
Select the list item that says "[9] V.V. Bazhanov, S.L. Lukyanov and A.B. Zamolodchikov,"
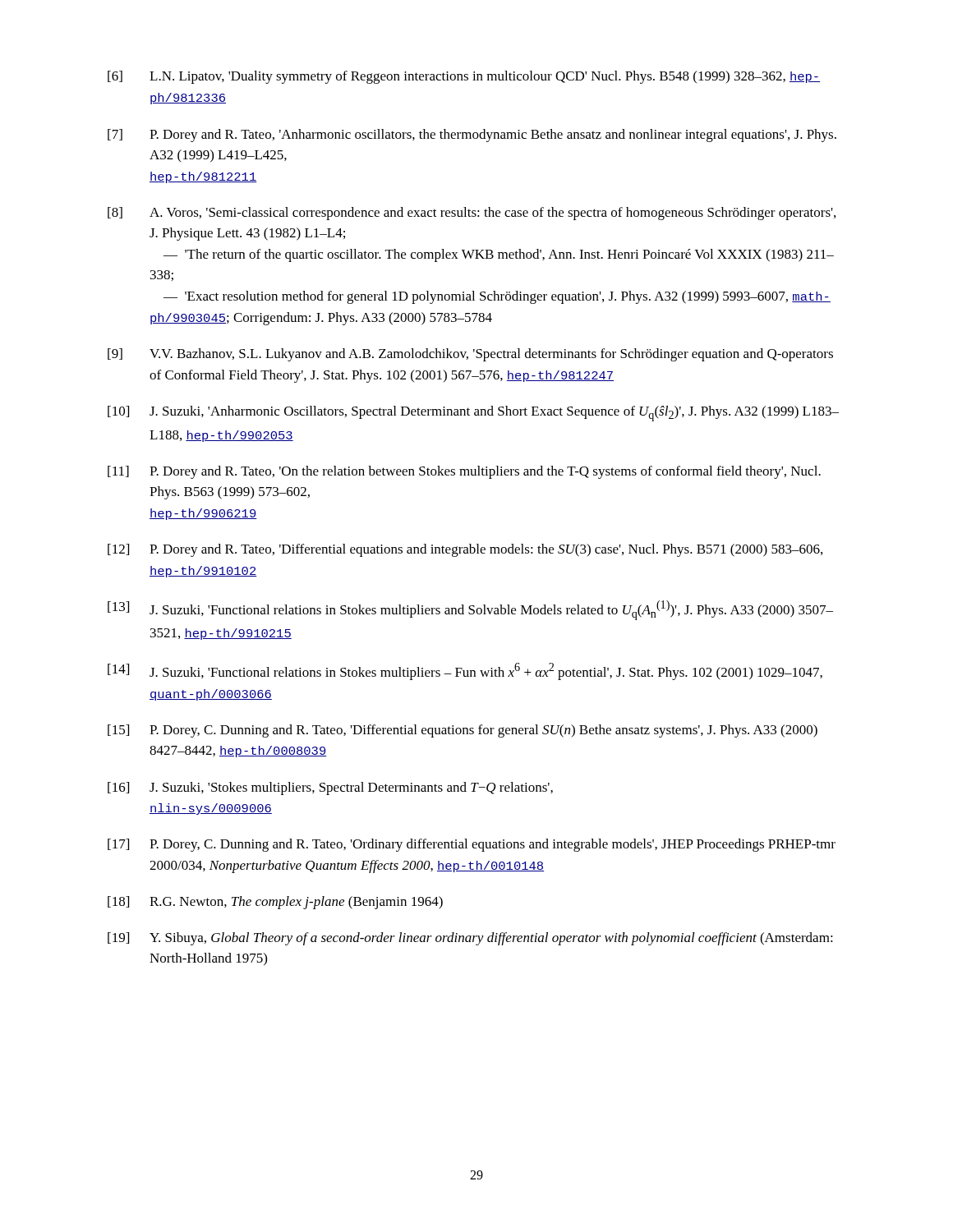[476, 365]
